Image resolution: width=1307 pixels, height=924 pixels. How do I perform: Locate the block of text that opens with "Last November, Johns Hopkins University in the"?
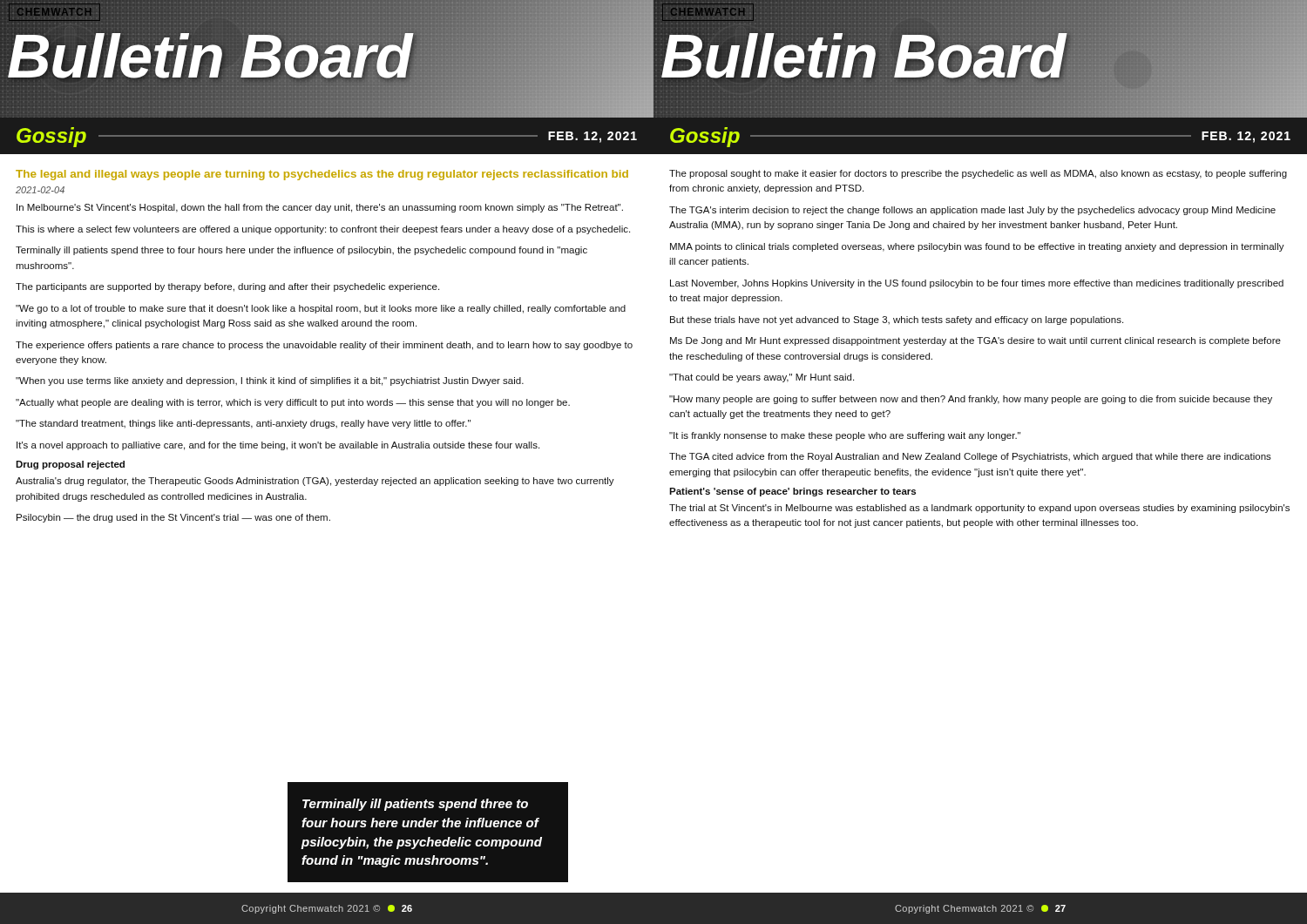click(977, 291)
